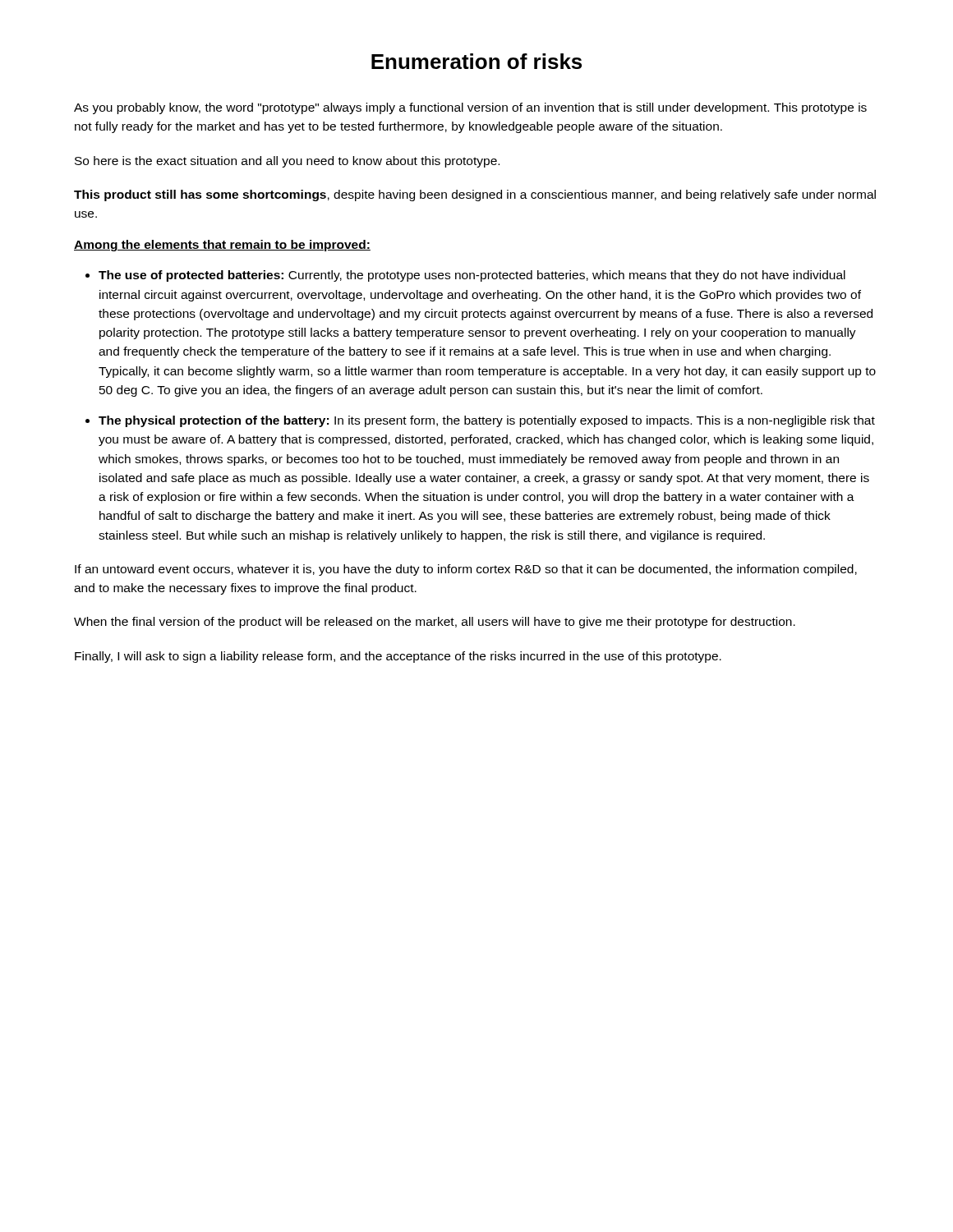Point to the block starting "The physical protection"
This screenshot has width=953, height=1232.
[x=487, y=477]
